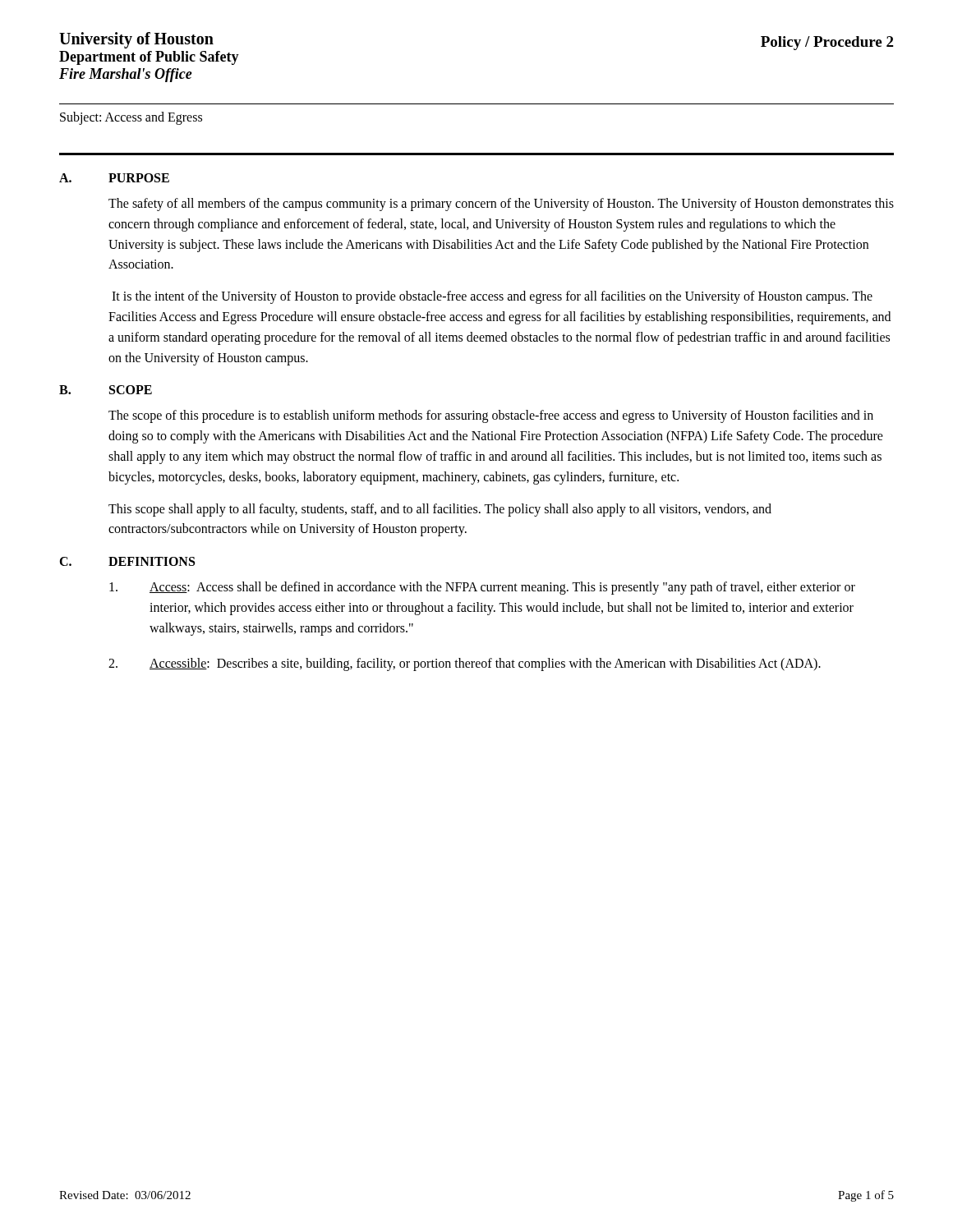
Task: Click on the element starting "The safety of all members of the"
Action: tap(501, 234)
